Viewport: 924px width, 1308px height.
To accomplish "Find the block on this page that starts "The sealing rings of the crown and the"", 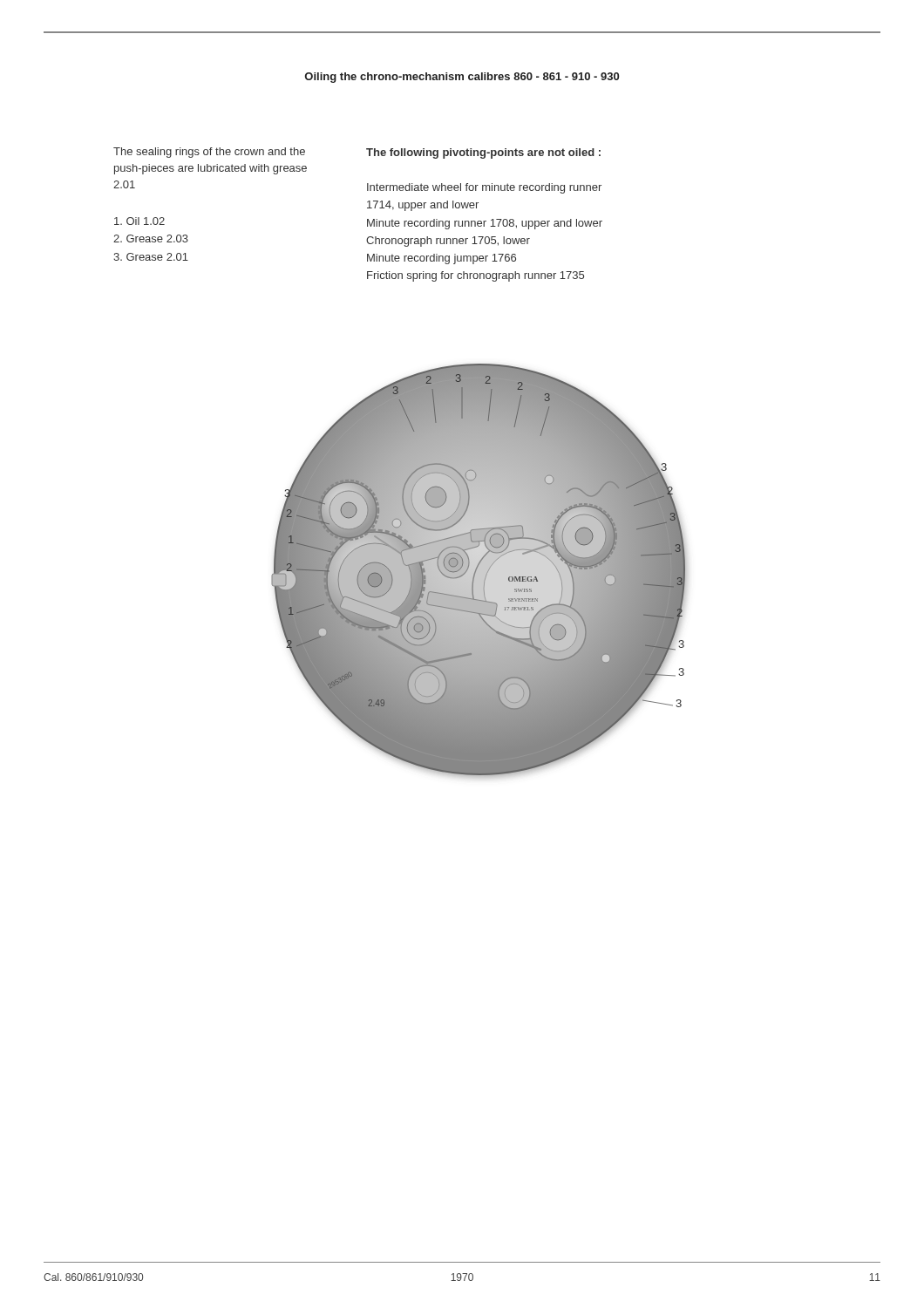I will pos(210,168).
